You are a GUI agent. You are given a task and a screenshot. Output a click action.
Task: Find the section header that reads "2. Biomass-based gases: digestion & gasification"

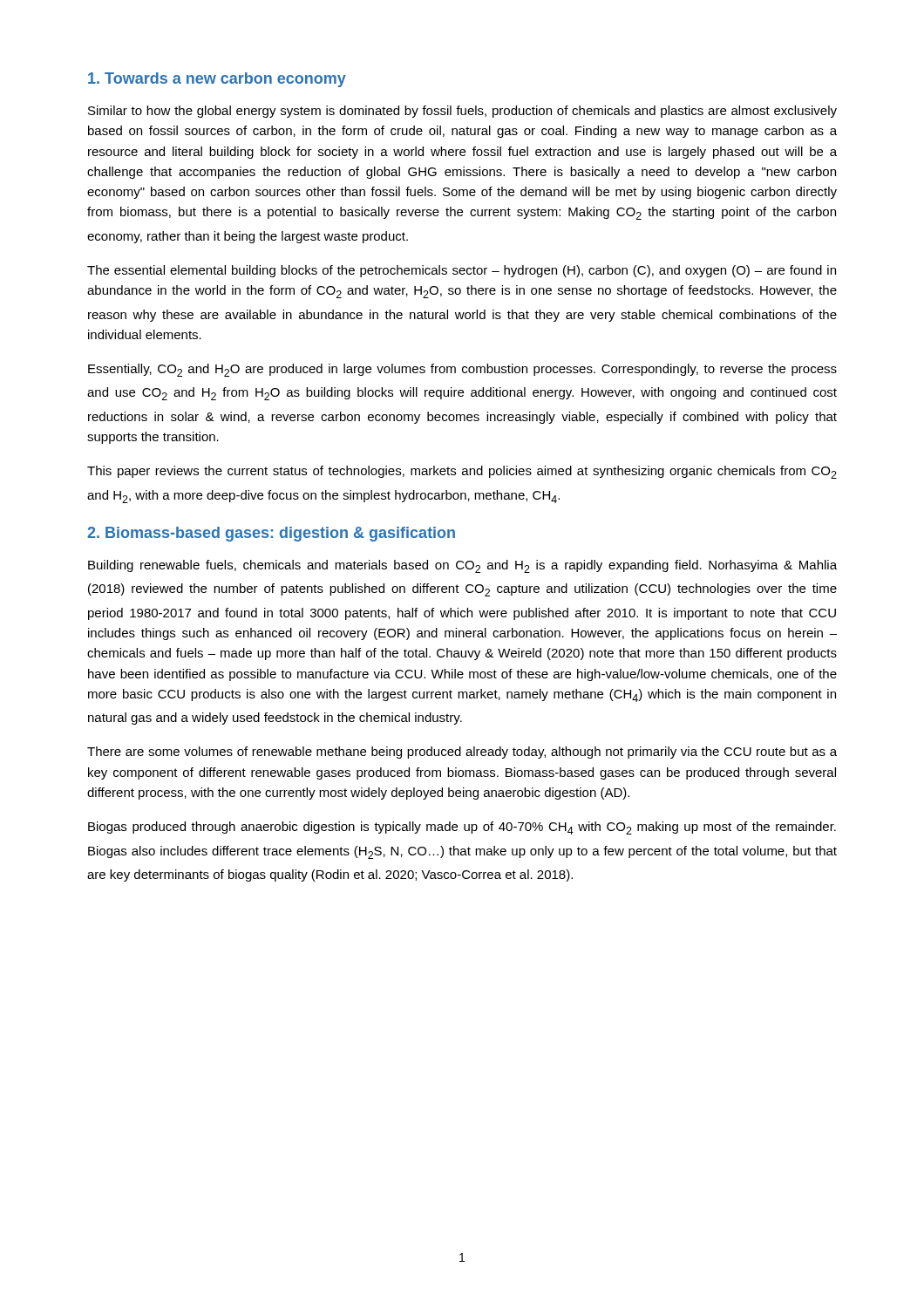(272, 533)
